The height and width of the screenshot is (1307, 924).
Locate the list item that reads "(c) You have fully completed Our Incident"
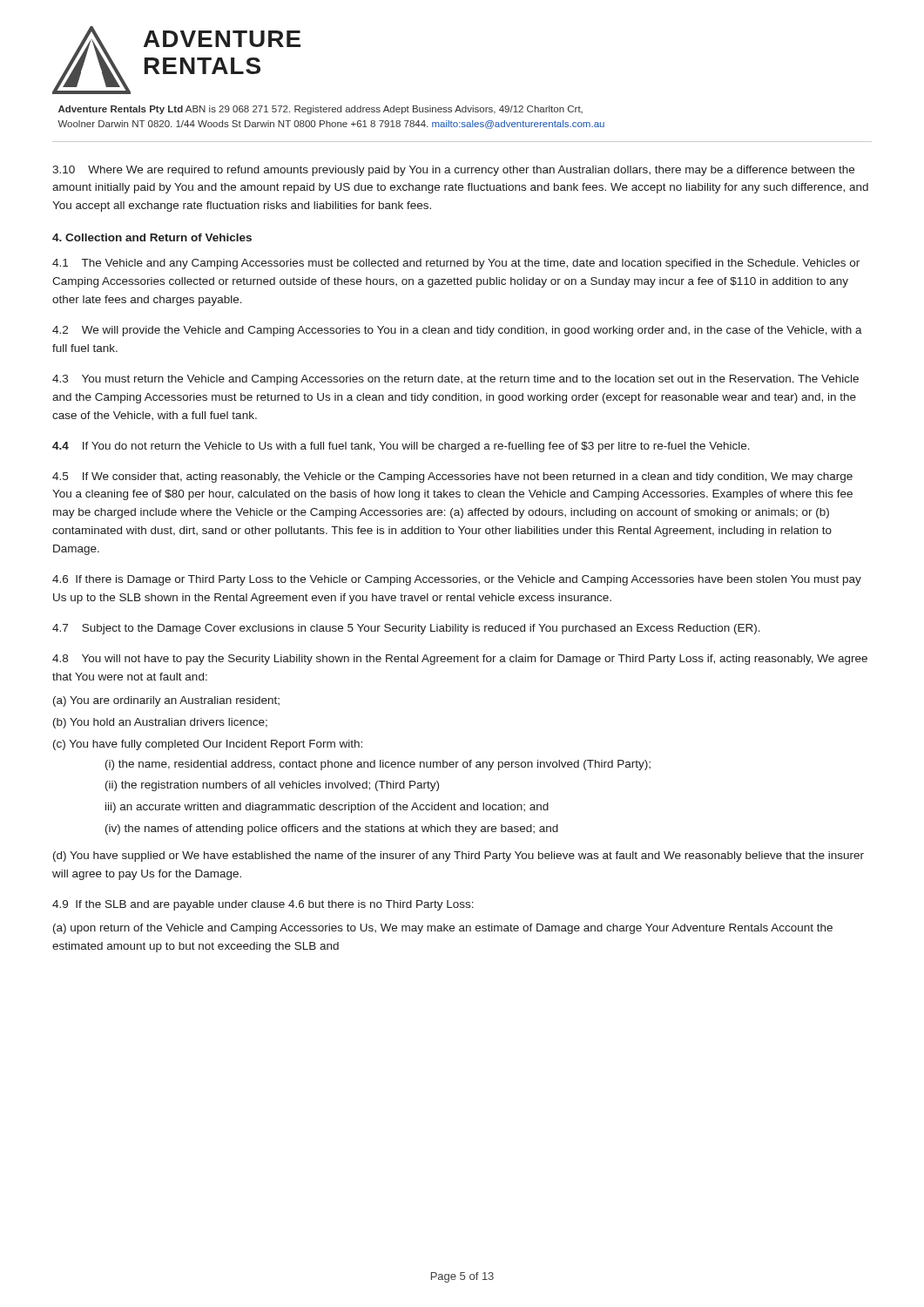tap(208, 743)
